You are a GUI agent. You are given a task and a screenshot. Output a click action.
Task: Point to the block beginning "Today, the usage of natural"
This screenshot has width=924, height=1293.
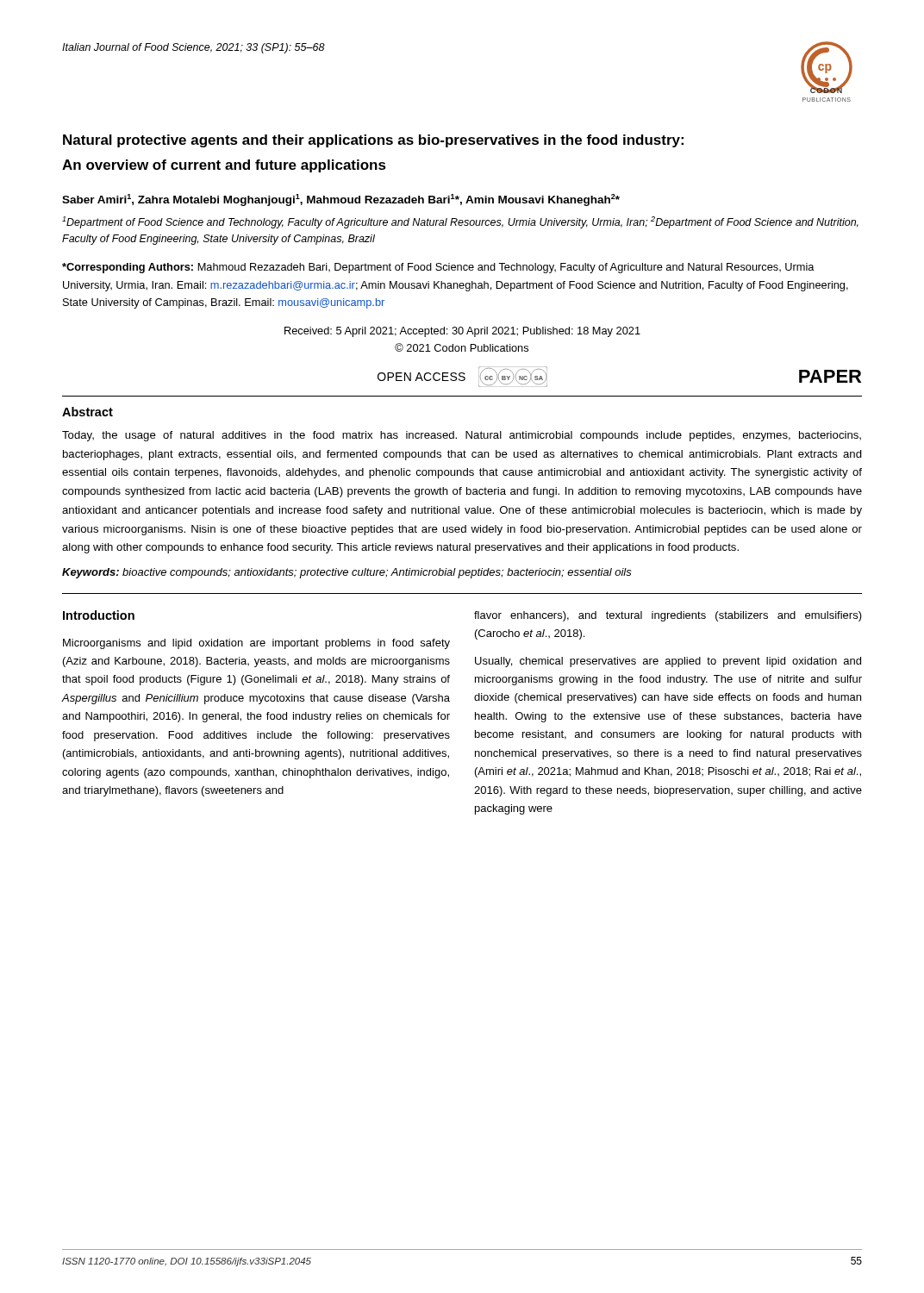462,491
